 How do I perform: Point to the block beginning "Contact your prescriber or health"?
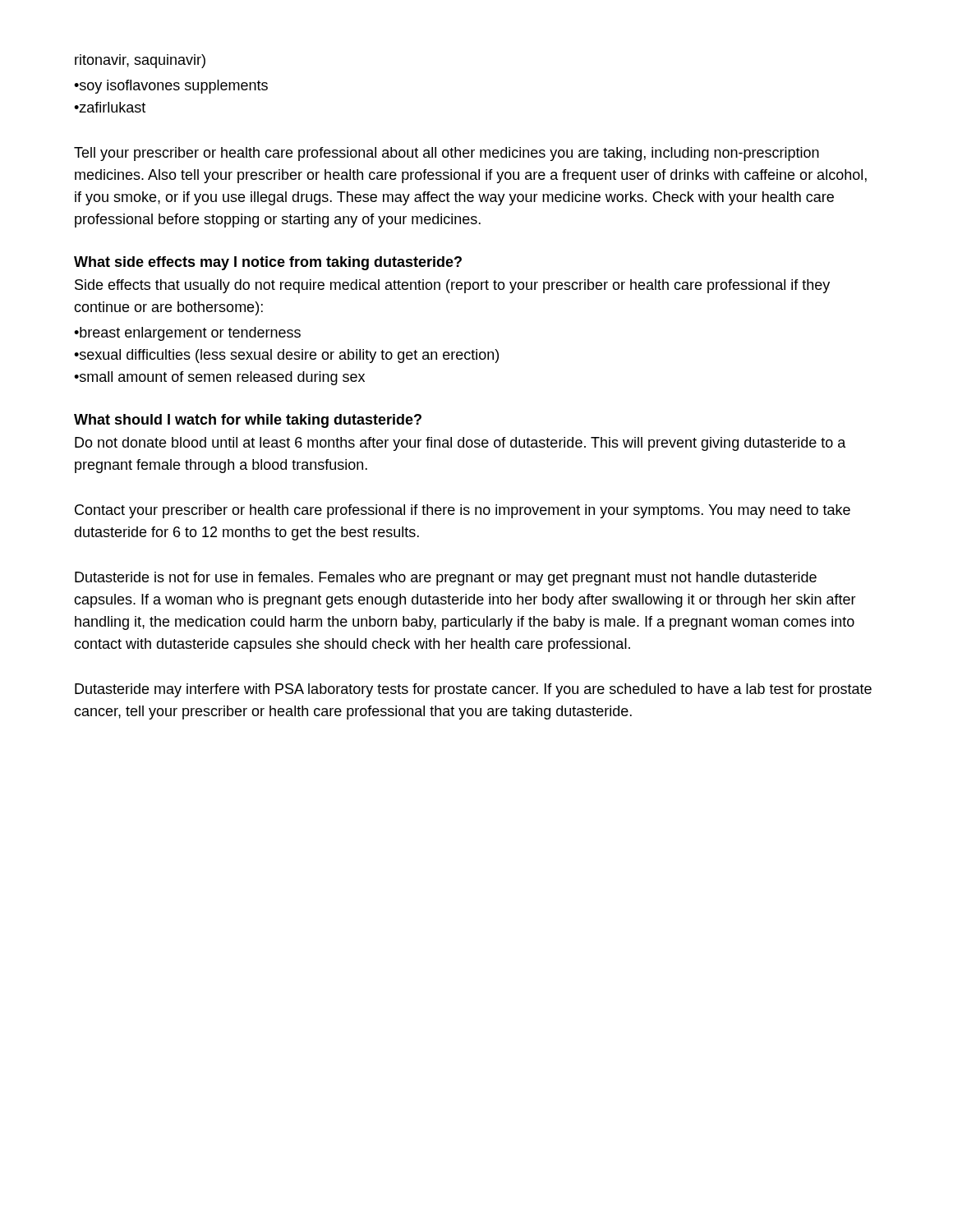point(462,521)
